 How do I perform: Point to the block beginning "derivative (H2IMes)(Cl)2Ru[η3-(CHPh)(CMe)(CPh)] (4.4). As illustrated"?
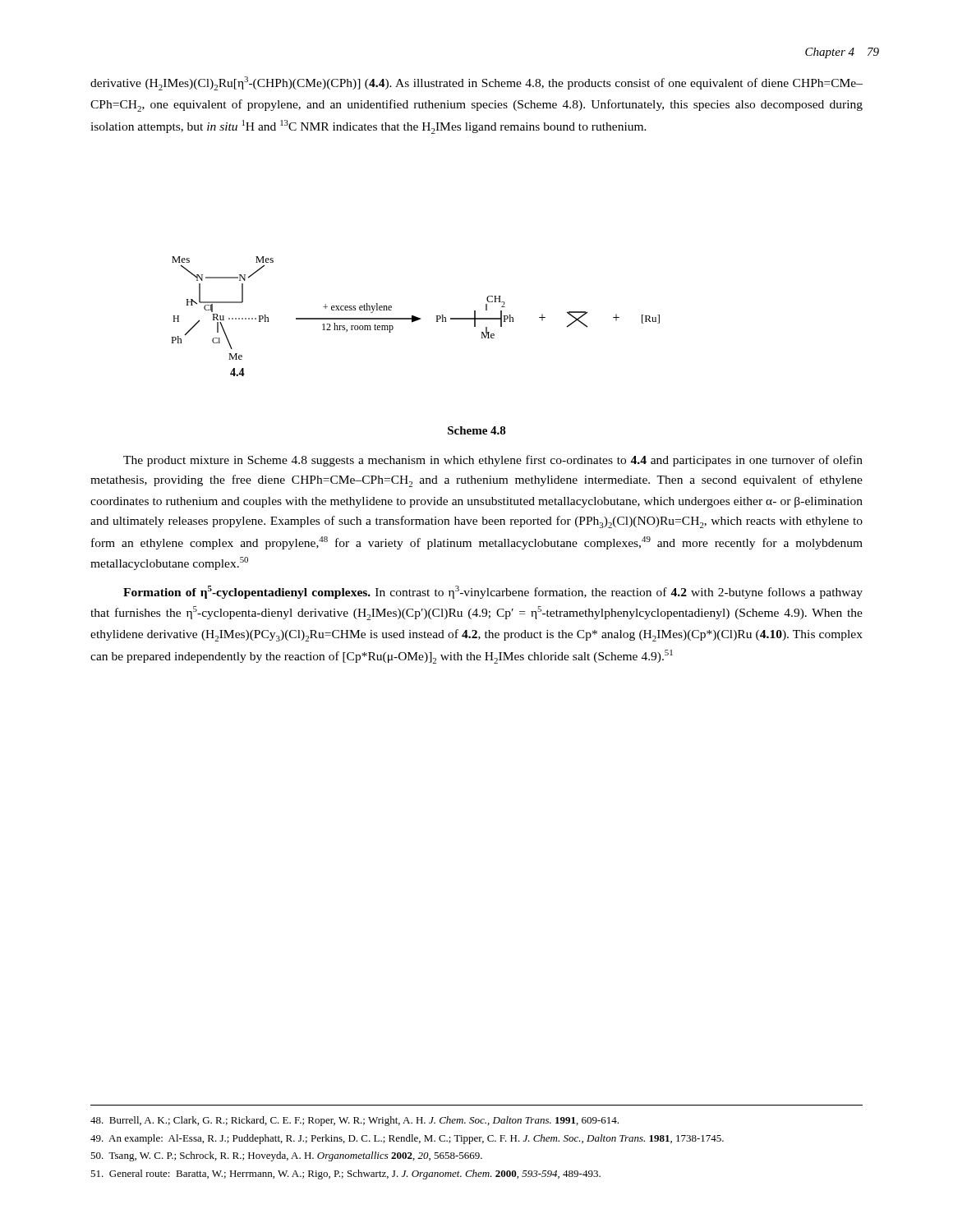click(476, 105)
